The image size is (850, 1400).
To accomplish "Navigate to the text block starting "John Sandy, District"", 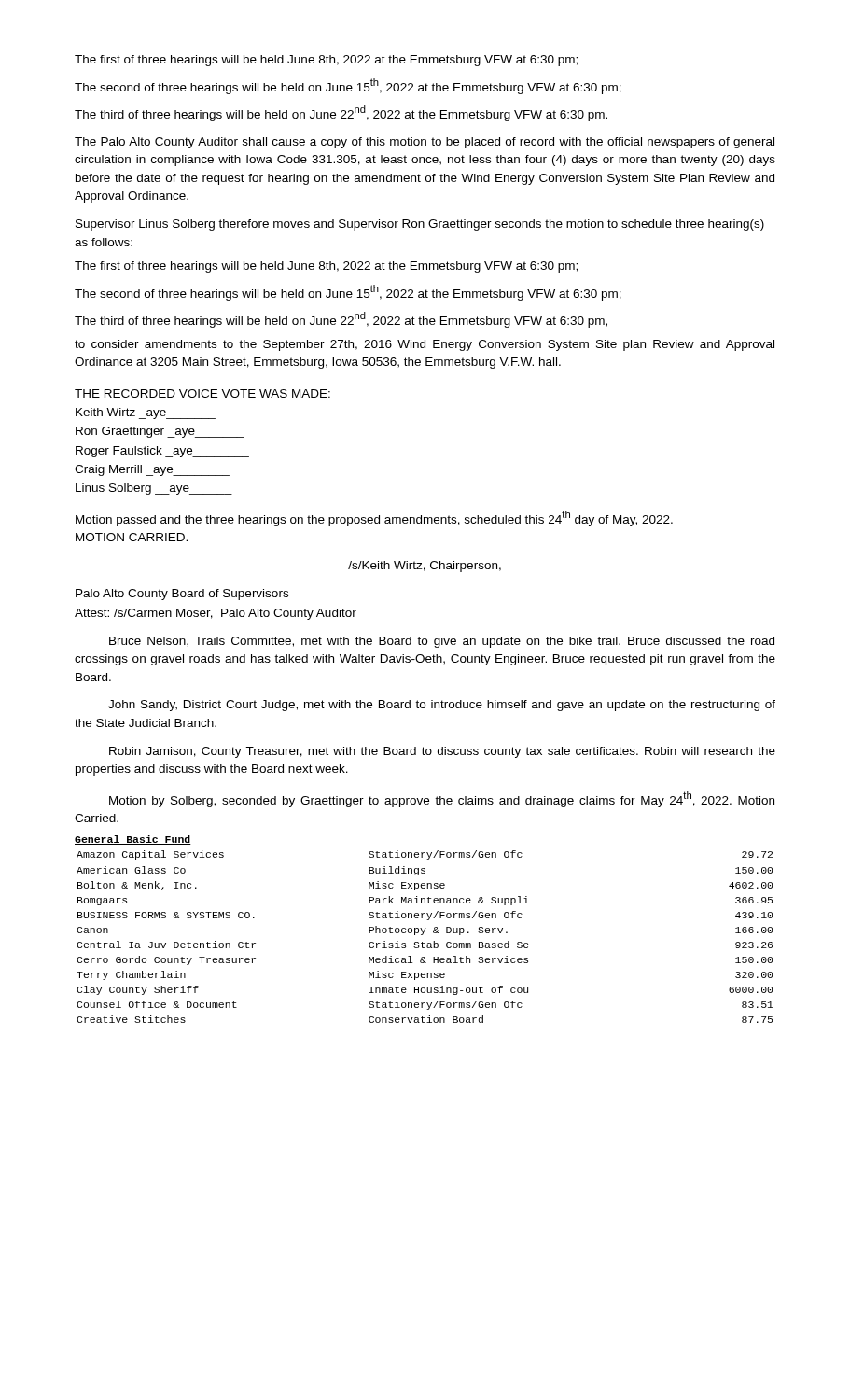I will pyautogui.click(x=425, y=714).
